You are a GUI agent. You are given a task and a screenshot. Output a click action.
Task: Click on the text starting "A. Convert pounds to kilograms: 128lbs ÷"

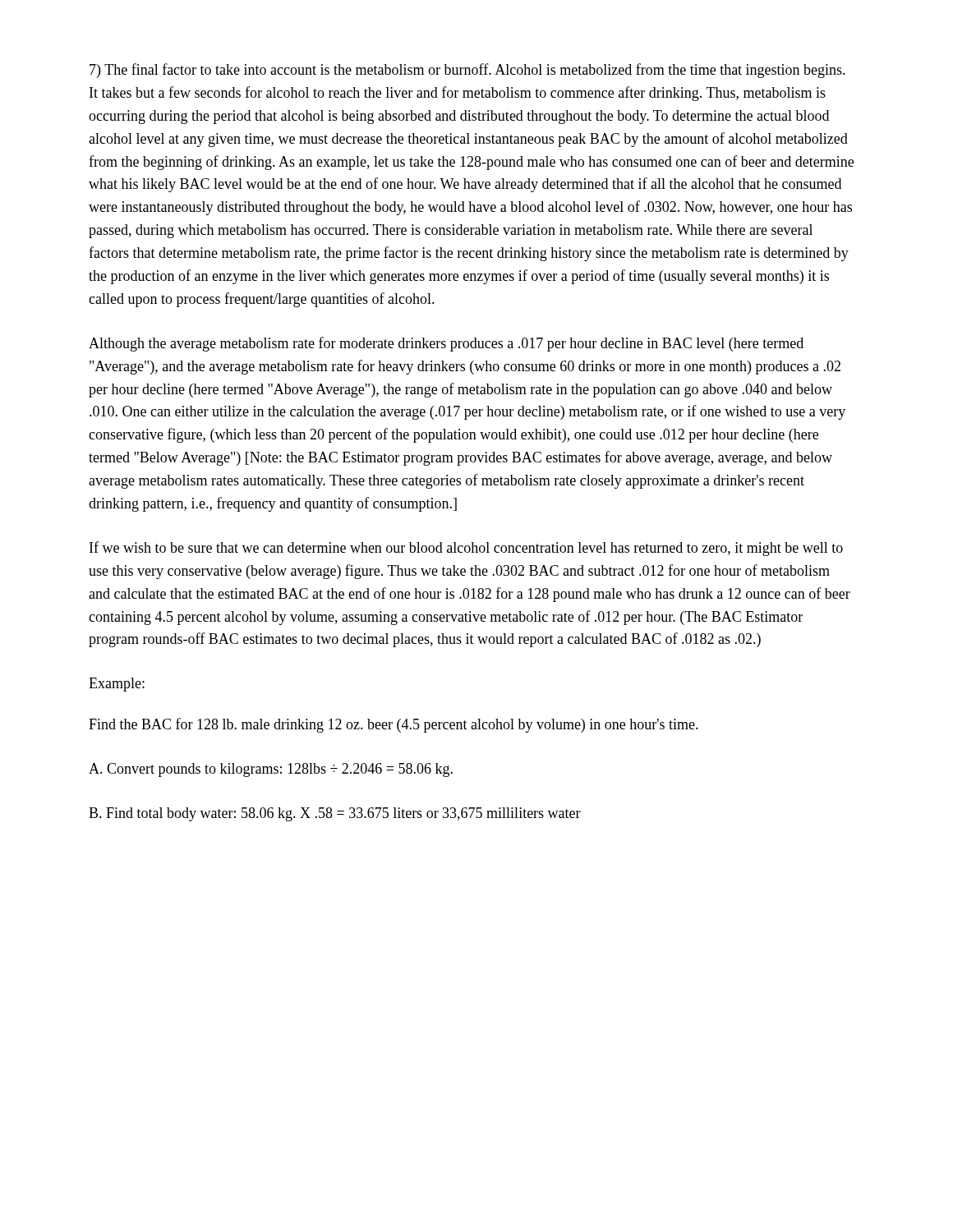pyautogui.click(x=271, y=769)
